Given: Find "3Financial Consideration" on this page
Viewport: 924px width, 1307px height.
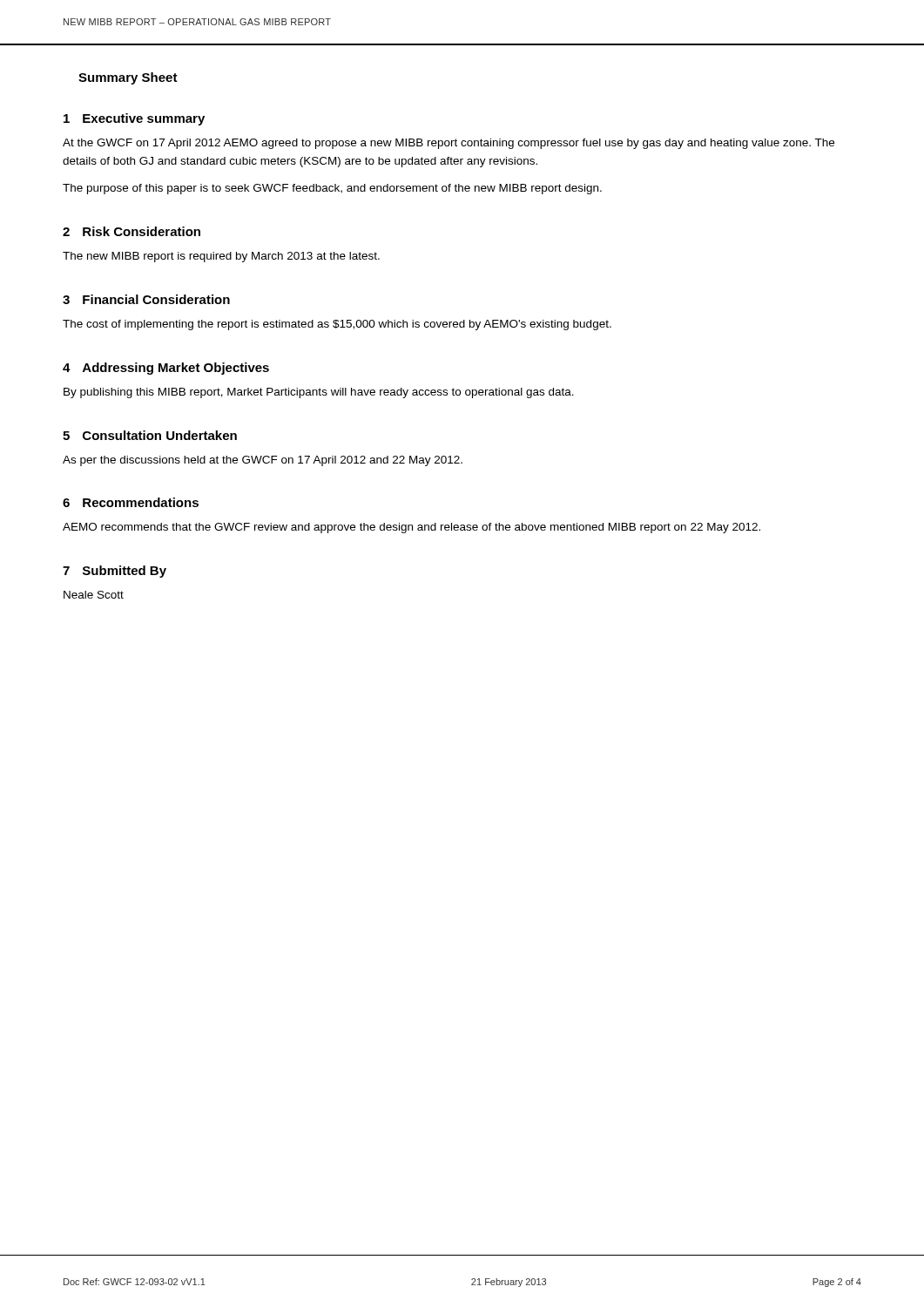Looking at the screenshot, I should (x=147, y=299).
